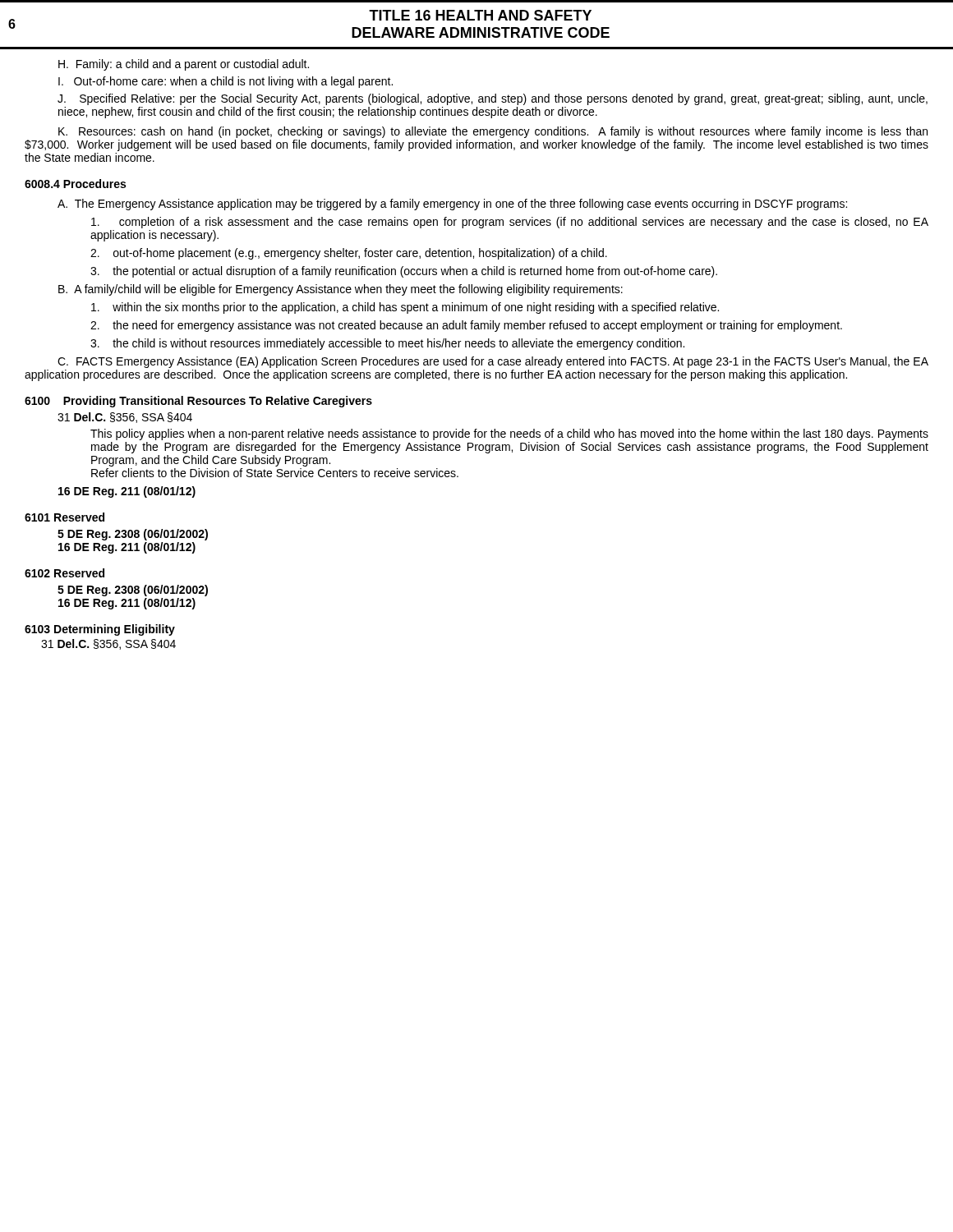The width and height of the screenshot is (953, 1232).
Task: Select the list item containing "3. the potential or actual disruption of a"
Action: pyautogui.click(x=404, y=271)
